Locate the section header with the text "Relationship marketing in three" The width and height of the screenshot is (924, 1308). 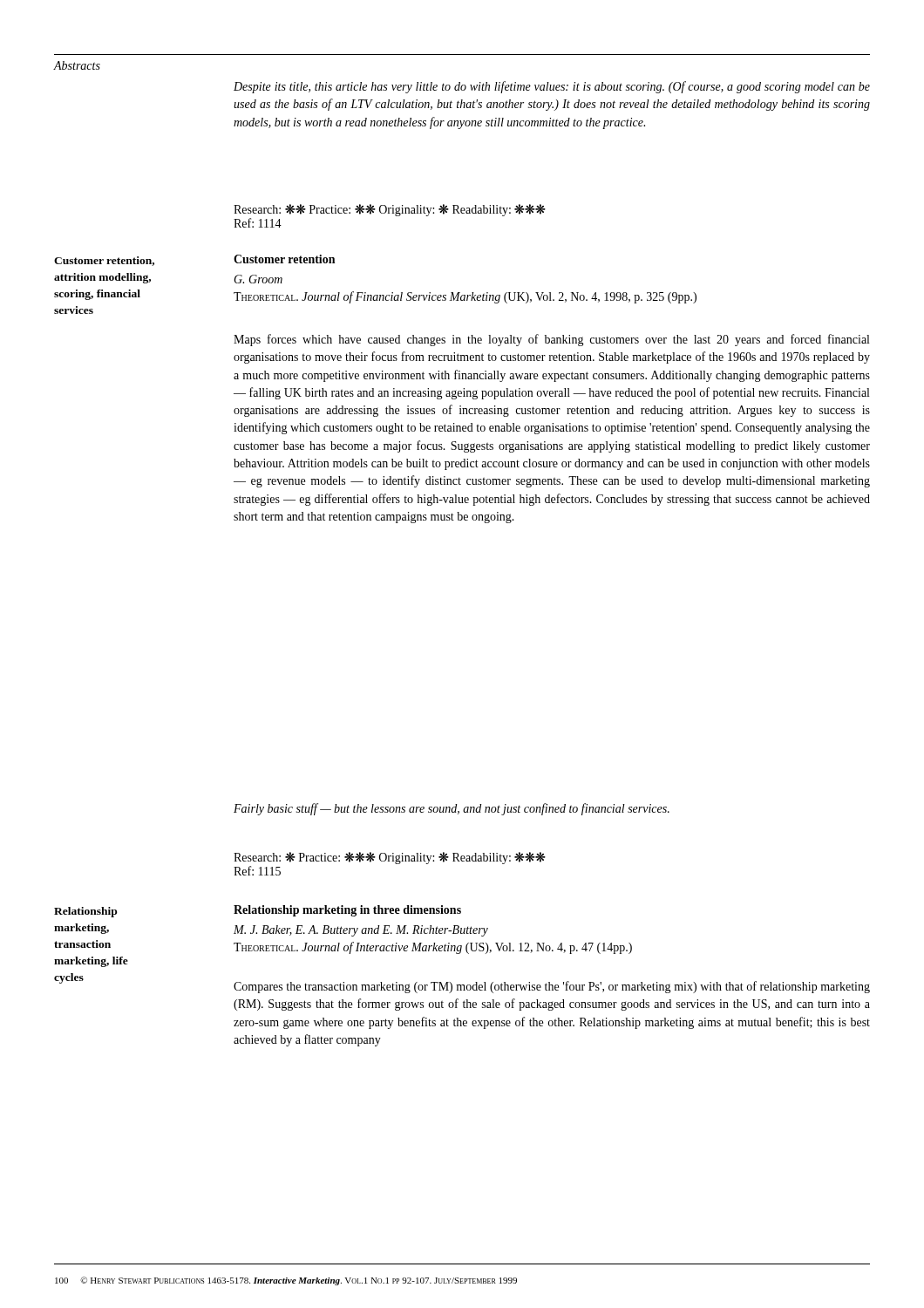click(347, 911)
